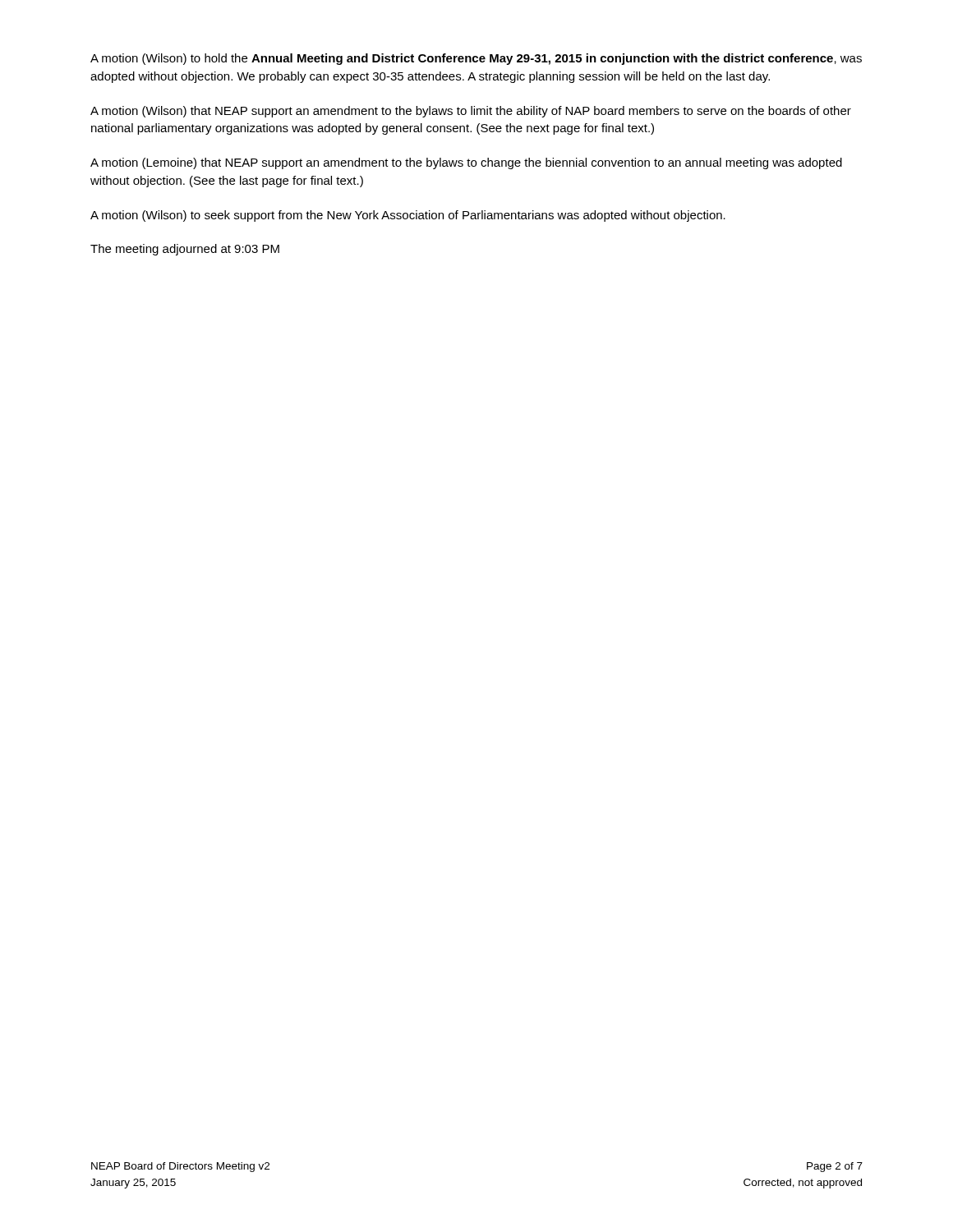Click on the text block with the text "A motion (Wilson) to hold the"

(476, 67)
